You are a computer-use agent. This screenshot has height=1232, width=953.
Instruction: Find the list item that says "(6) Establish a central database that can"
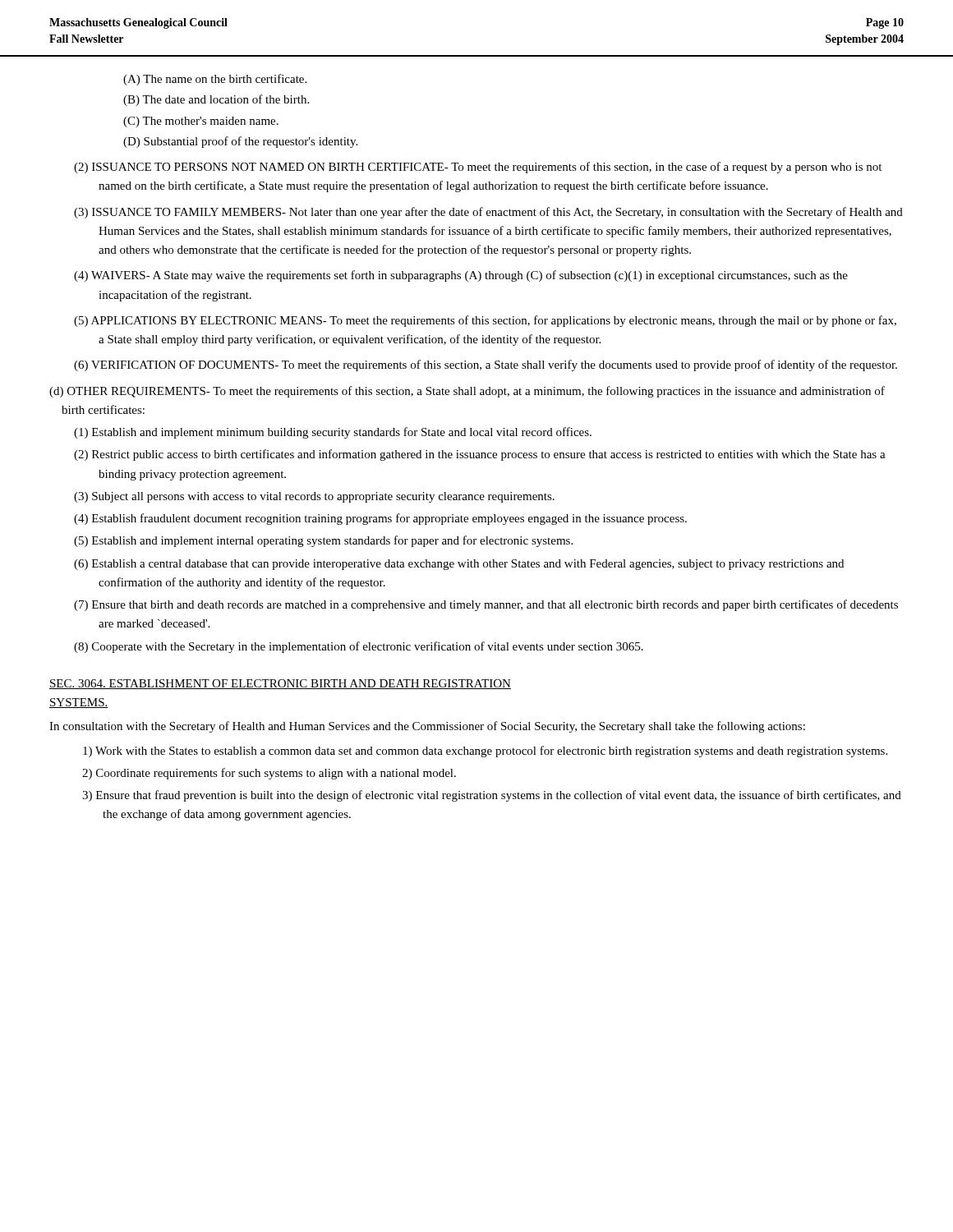[x=459, y=573]
